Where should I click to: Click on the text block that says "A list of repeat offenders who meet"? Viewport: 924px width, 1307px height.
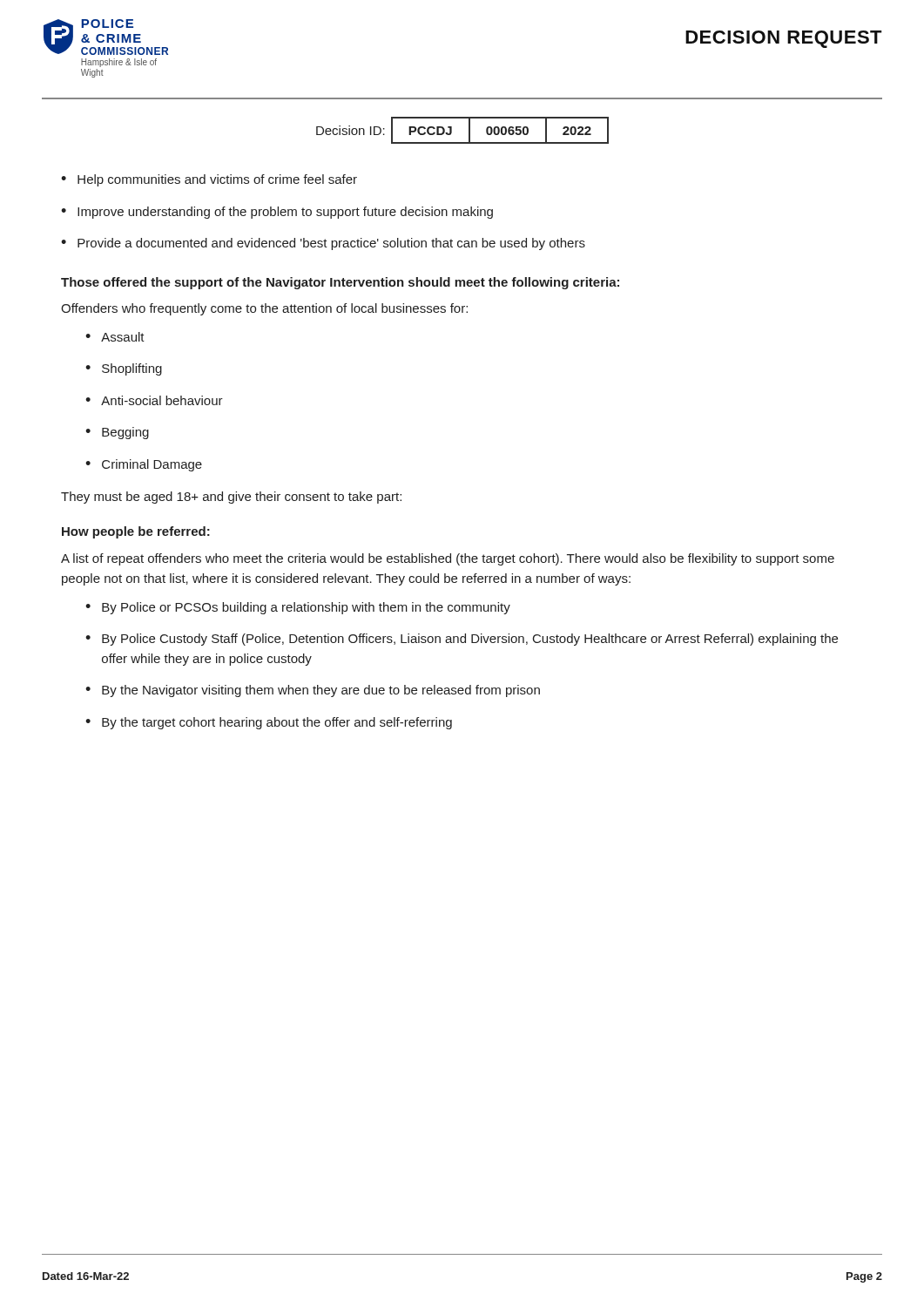click(x=448, y=568)
